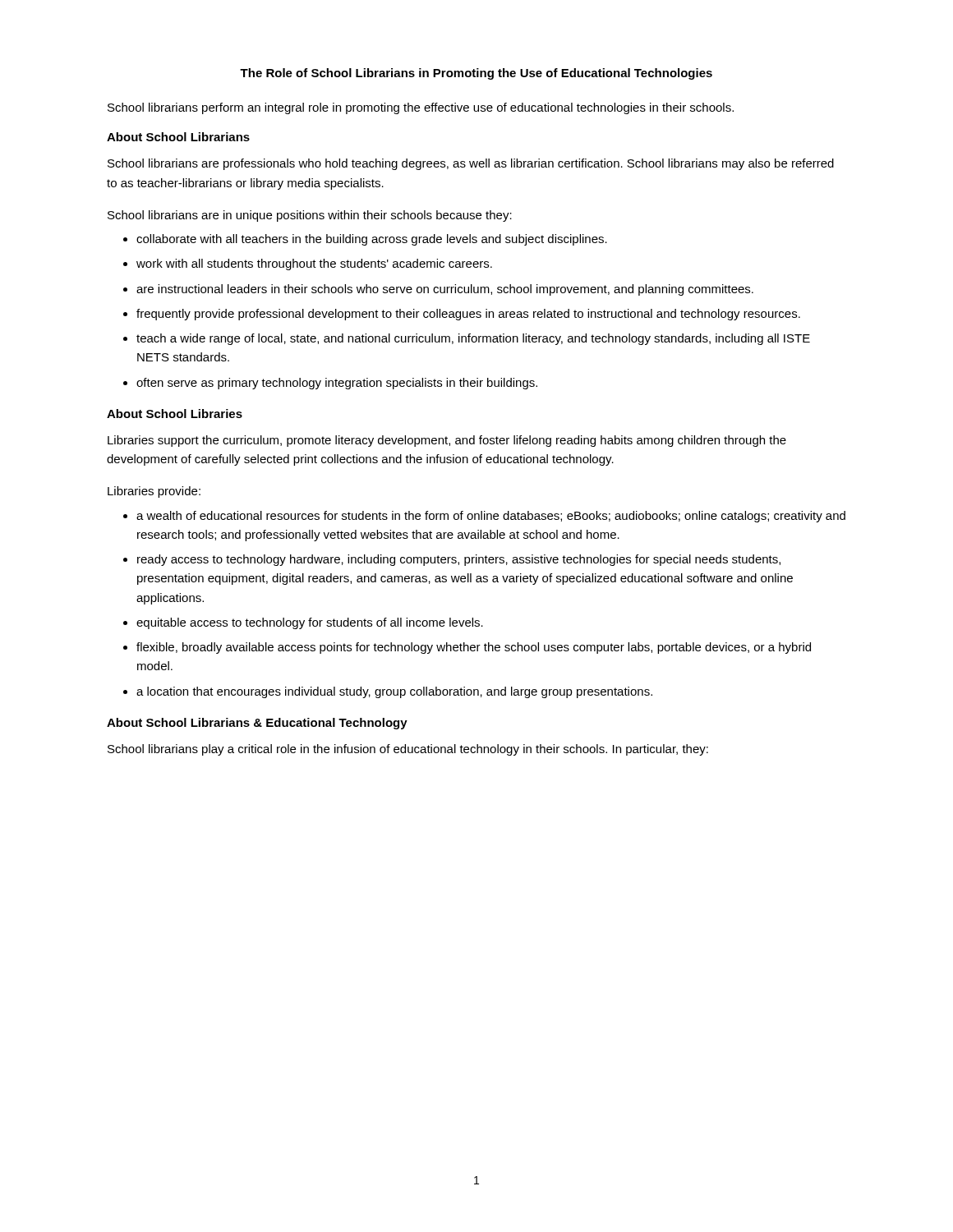Find the list item with the text "teach a wide range of local, state, and"
The height and width of the screenshot is (1232, 953).
[x=473, y=348]
